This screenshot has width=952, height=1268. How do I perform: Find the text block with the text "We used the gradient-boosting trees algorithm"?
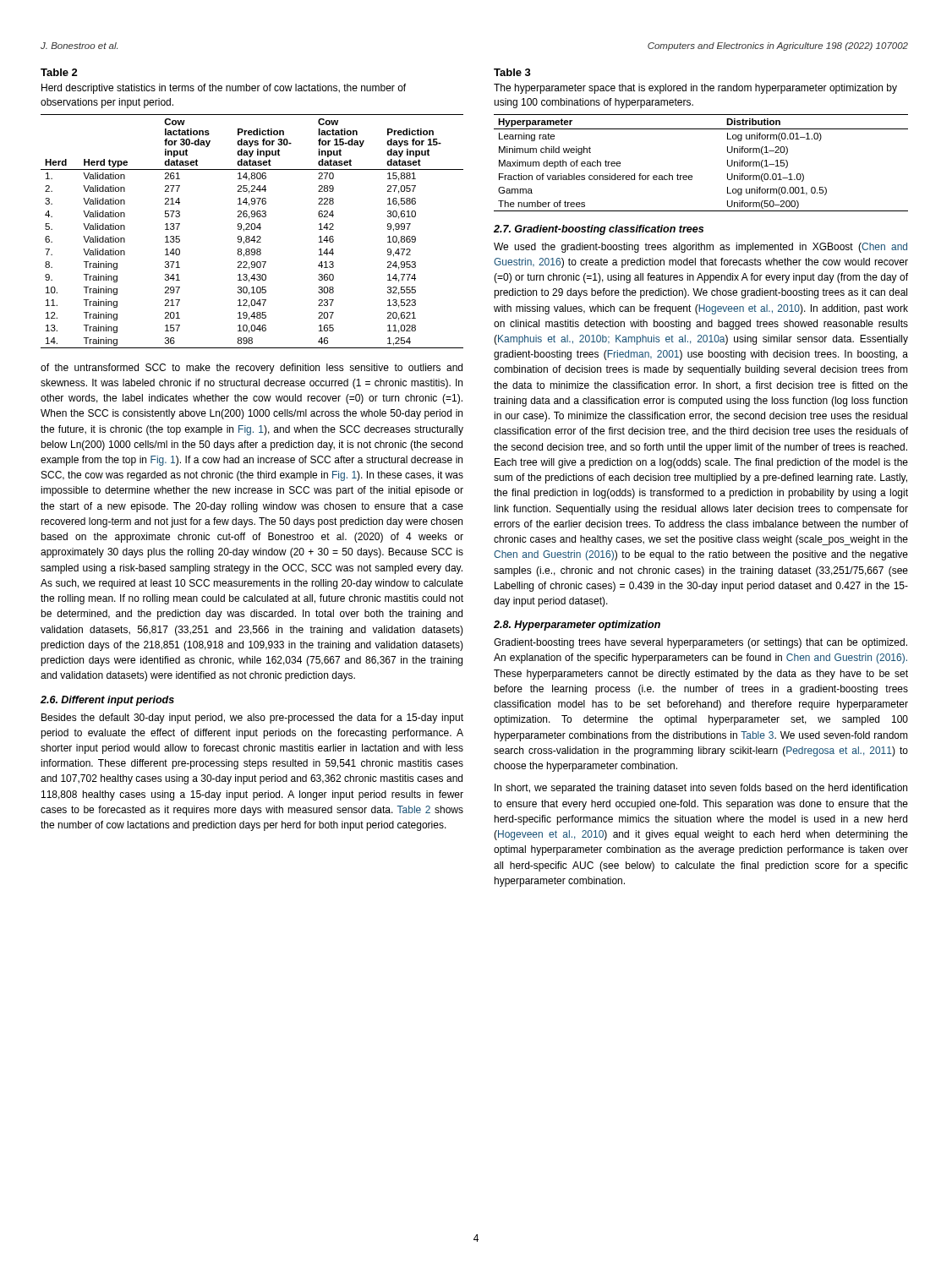click(701, 424)
